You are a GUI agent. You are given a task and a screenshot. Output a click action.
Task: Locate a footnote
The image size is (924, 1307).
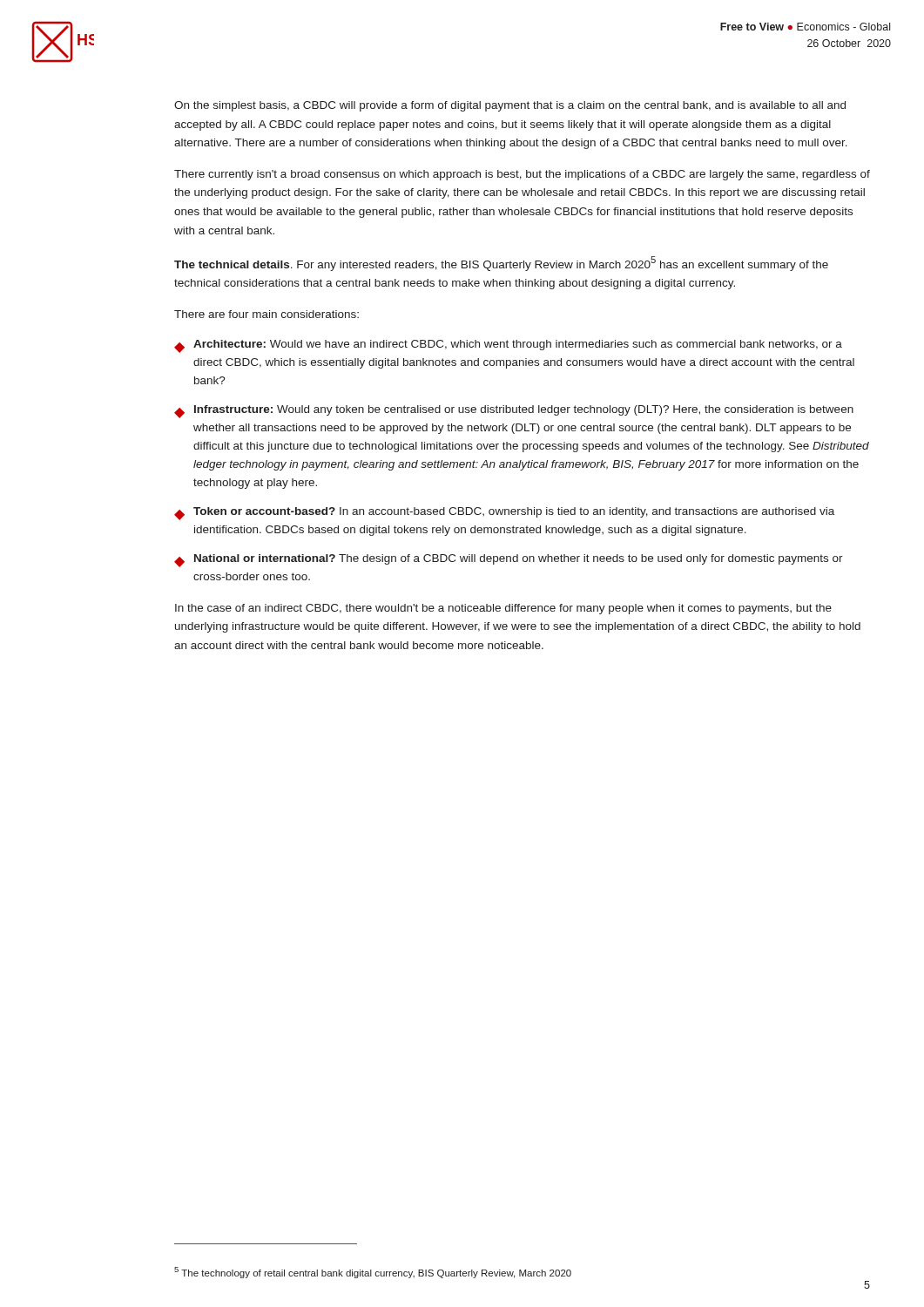click(373, 1271)
